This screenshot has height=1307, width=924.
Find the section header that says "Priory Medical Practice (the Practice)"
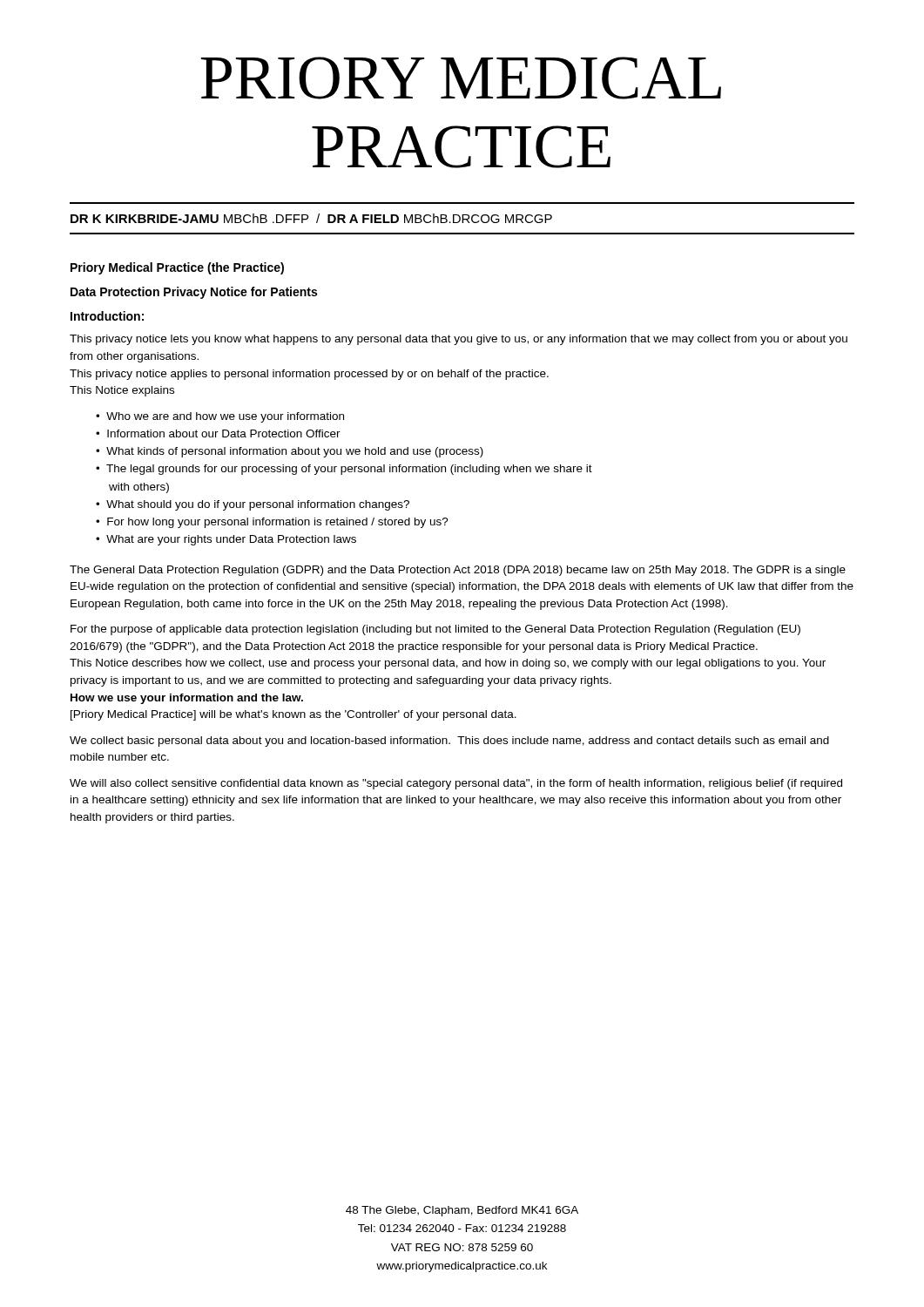(x=177, y=268)
